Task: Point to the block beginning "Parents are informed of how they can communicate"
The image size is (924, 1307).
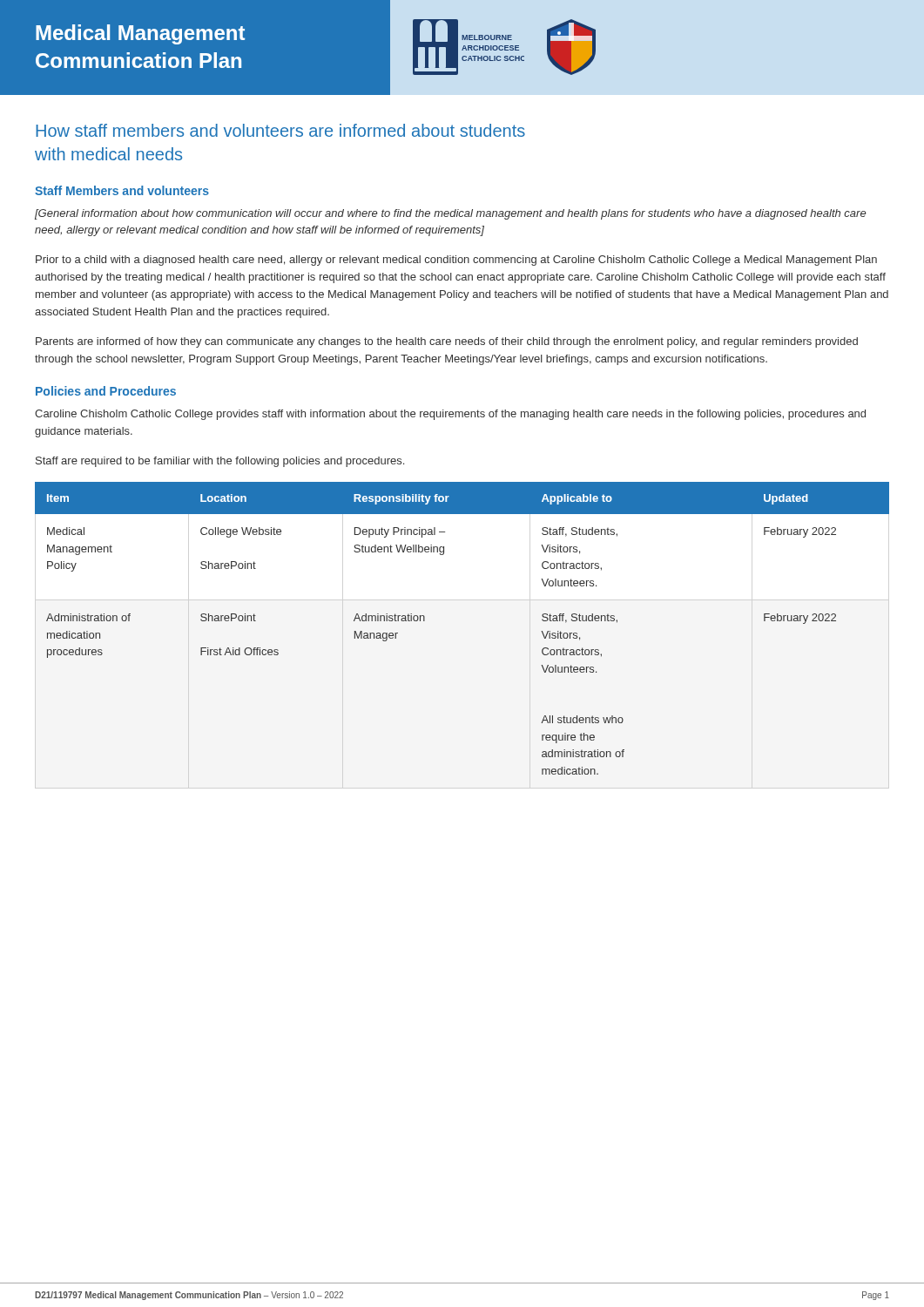Action: (x=462, y=351)
